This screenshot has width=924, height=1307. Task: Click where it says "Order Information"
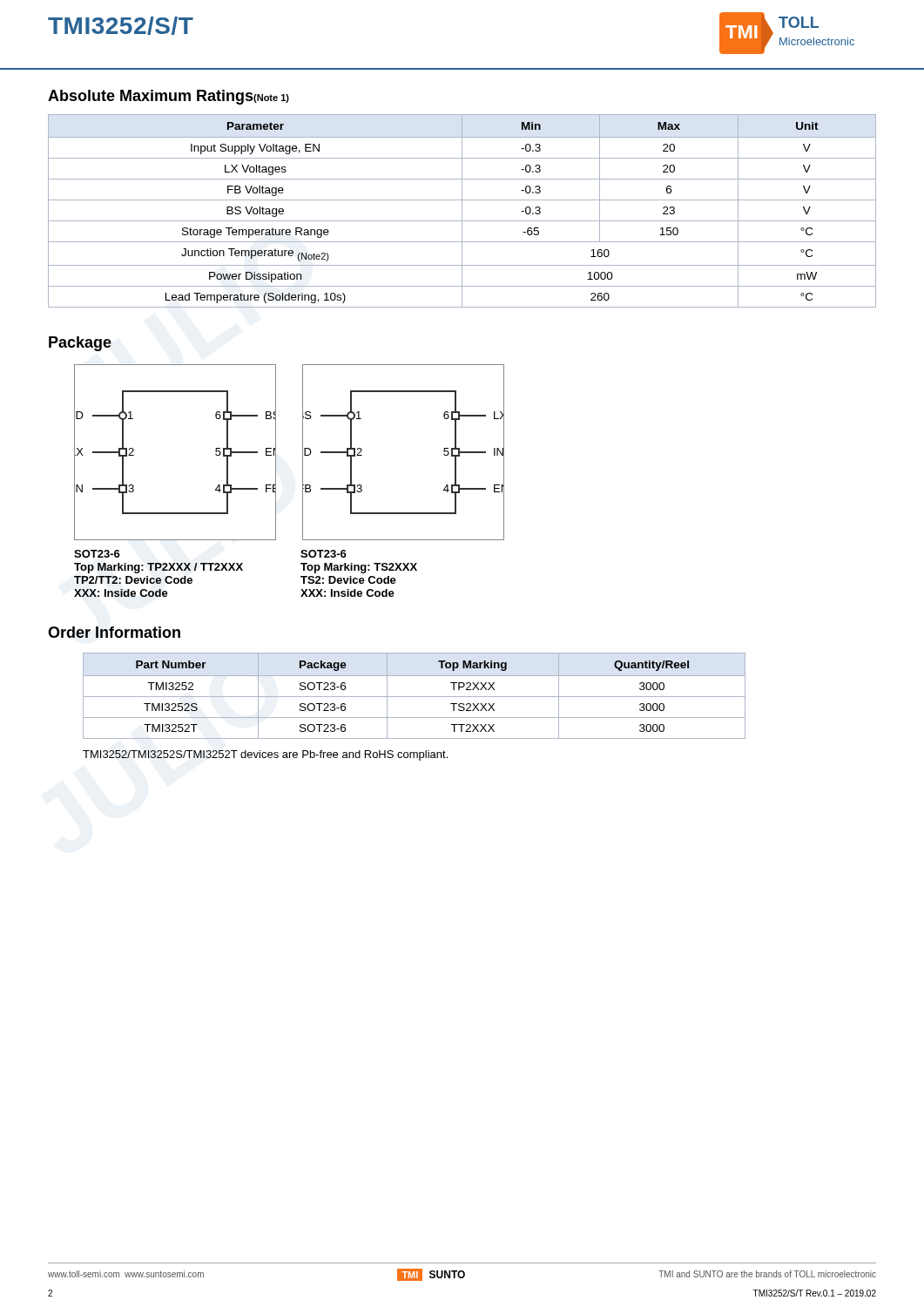(x=115, y=632)
